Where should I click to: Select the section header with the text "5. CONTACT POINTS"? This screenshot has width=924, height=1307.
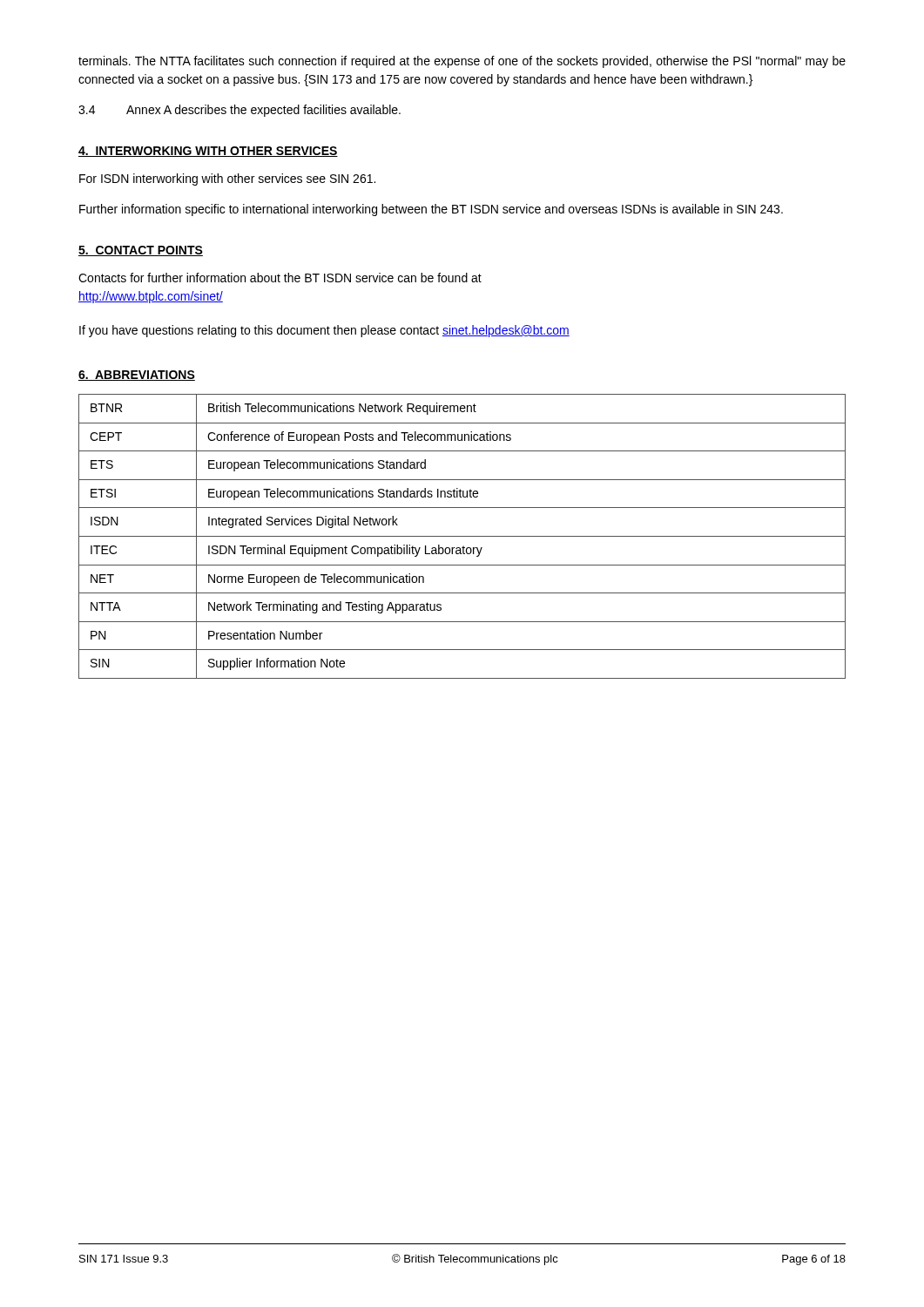tap(141, 250)
